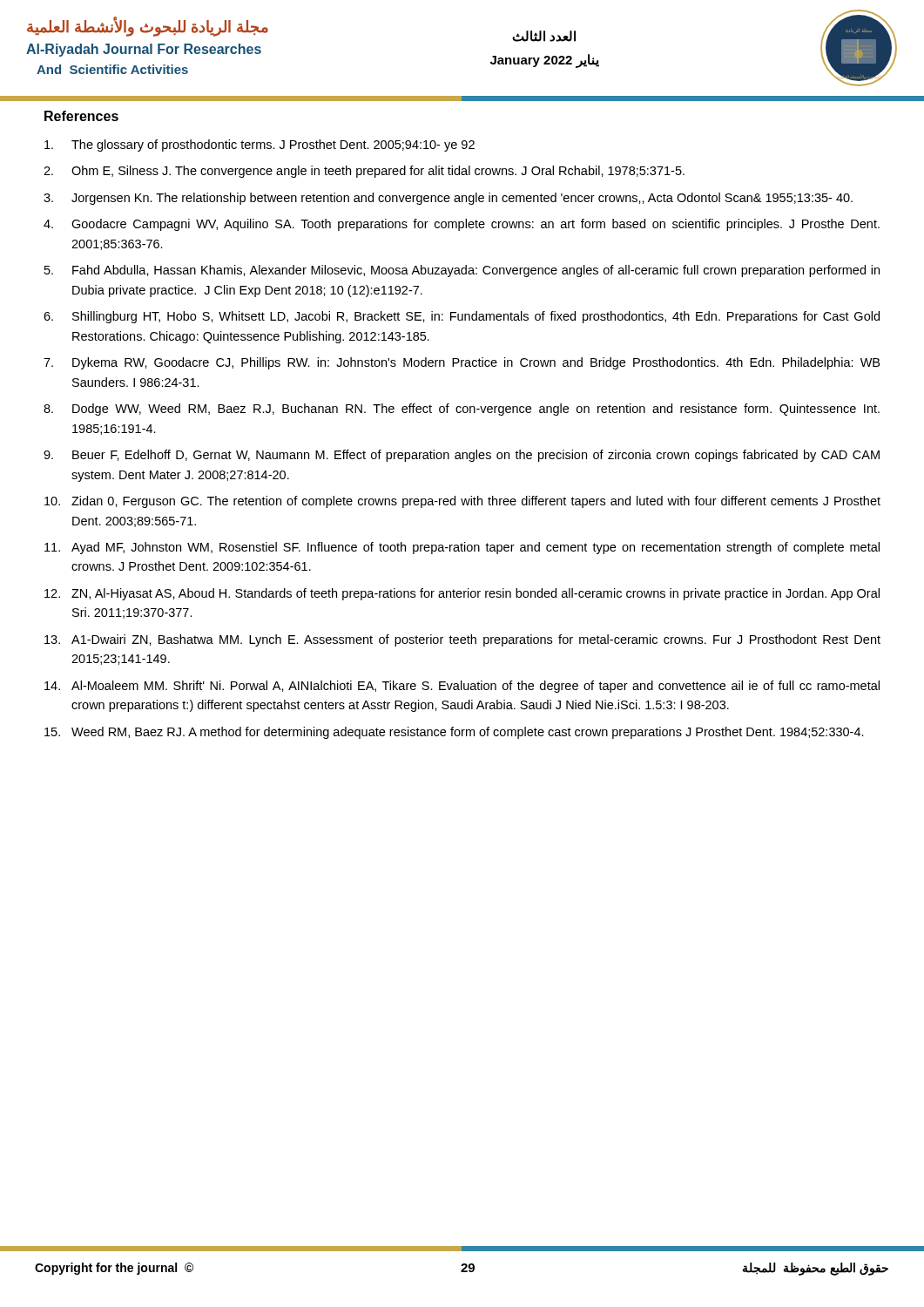The height and width of the screenshot is (1307, 924).
Task: Find the text starting "2. Ohm E,"
Action: click(x=462, y=171)
